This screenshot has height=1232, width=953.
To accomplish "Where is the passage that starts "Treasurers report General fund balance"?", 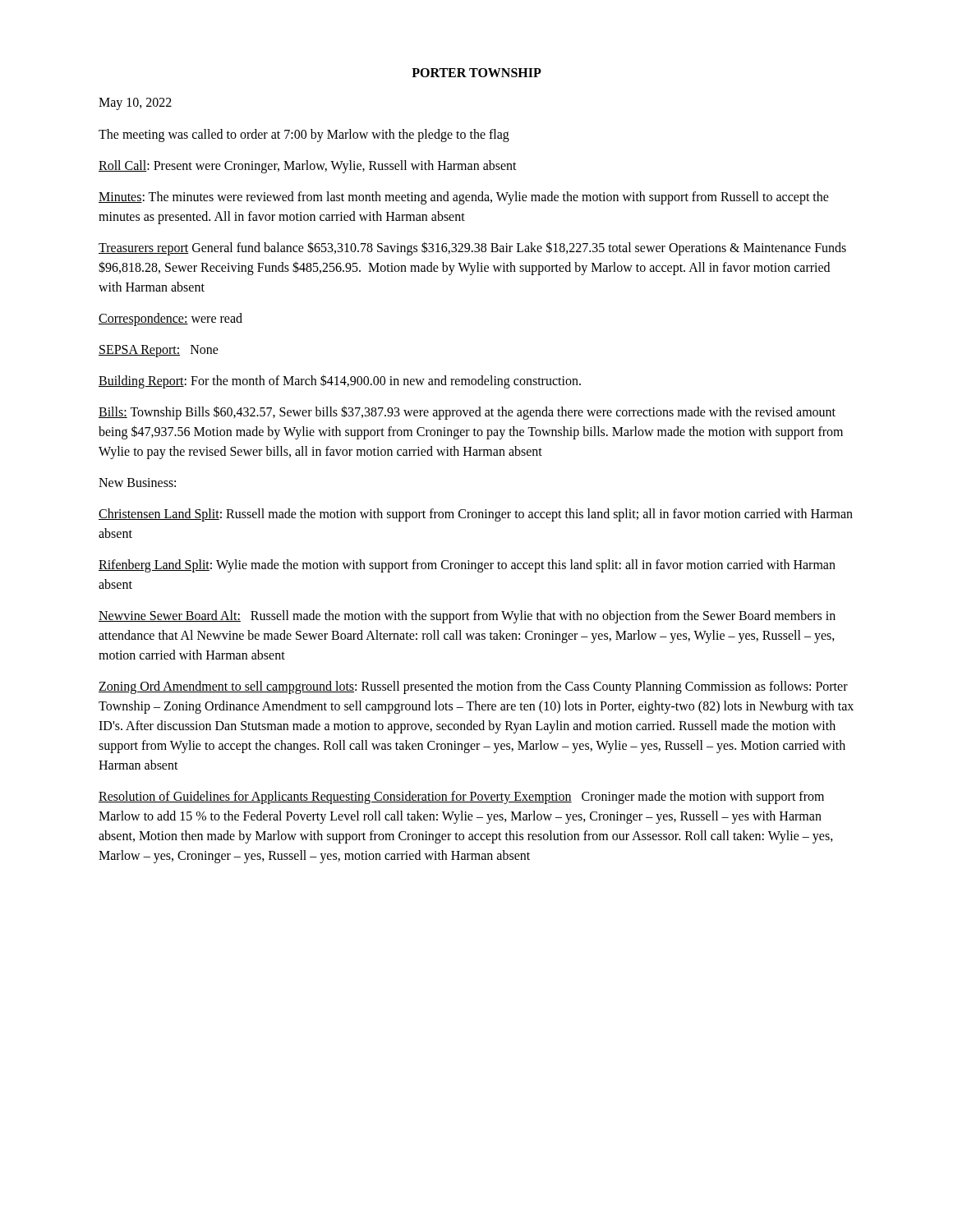I will click(472, 267).
